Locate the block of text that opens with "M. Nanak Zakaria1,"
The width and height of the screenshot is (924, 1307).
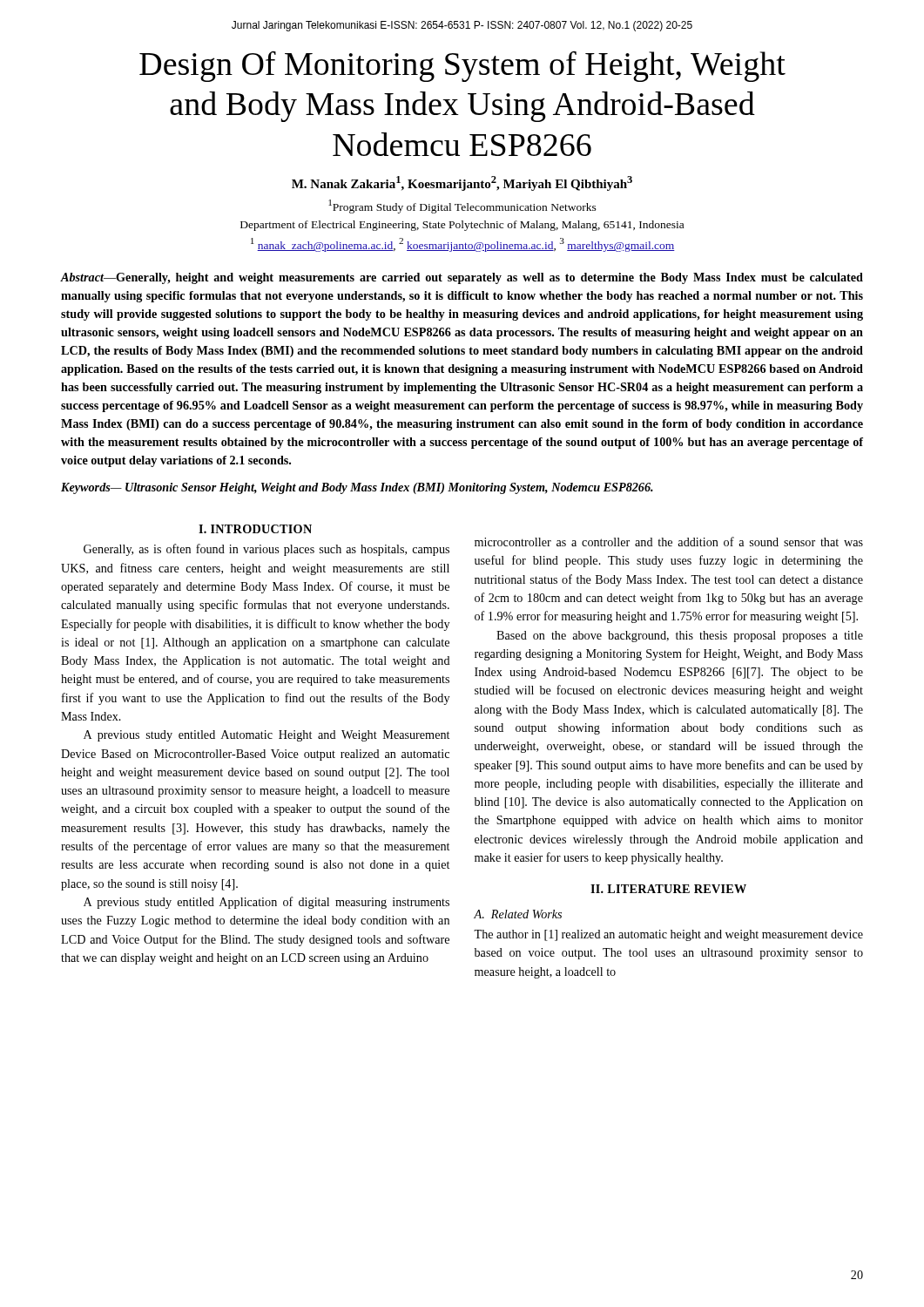coord(462,182)
